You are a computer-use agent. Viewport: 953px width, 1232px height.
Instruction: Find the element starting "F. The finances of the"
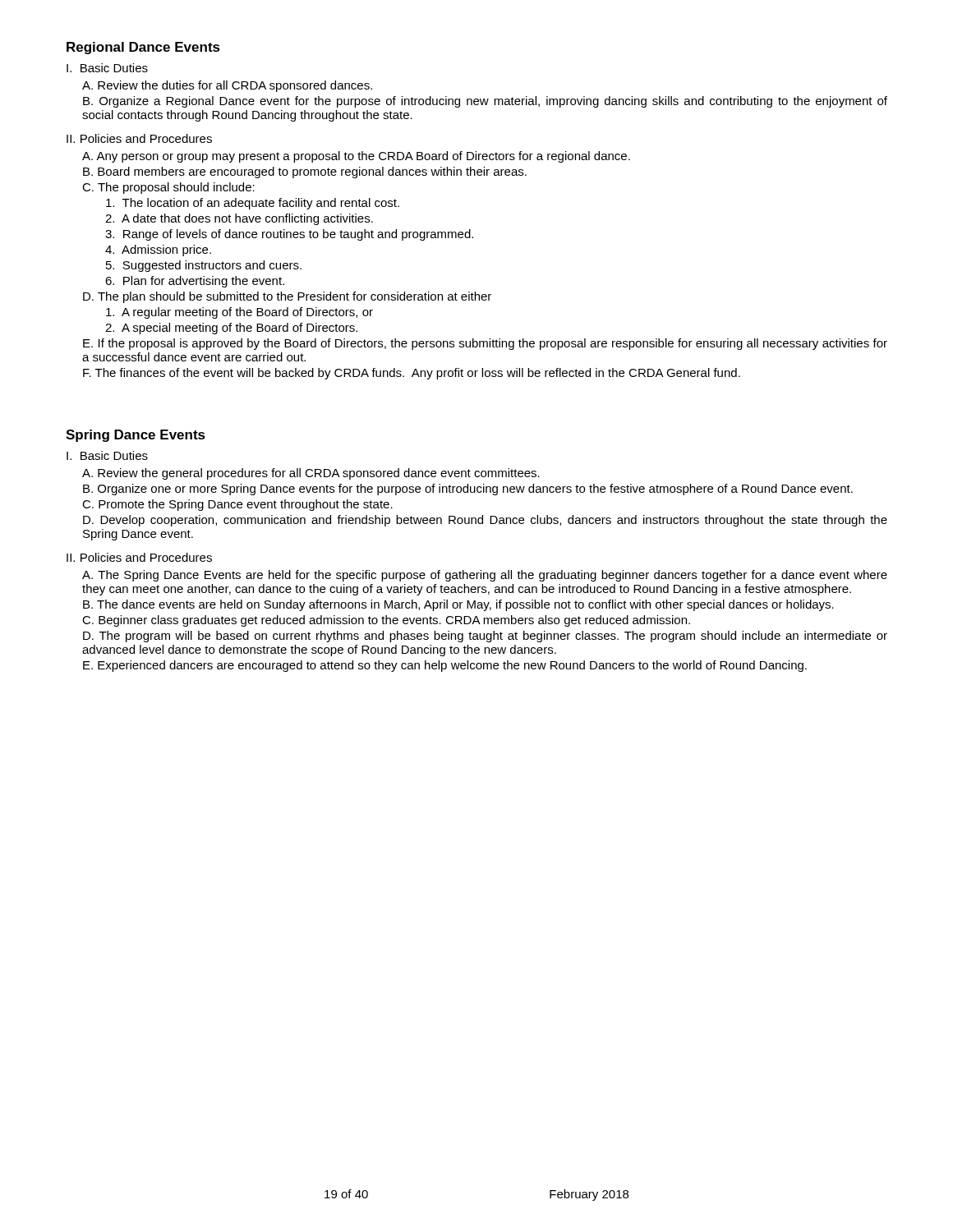[x=485, y=372]
